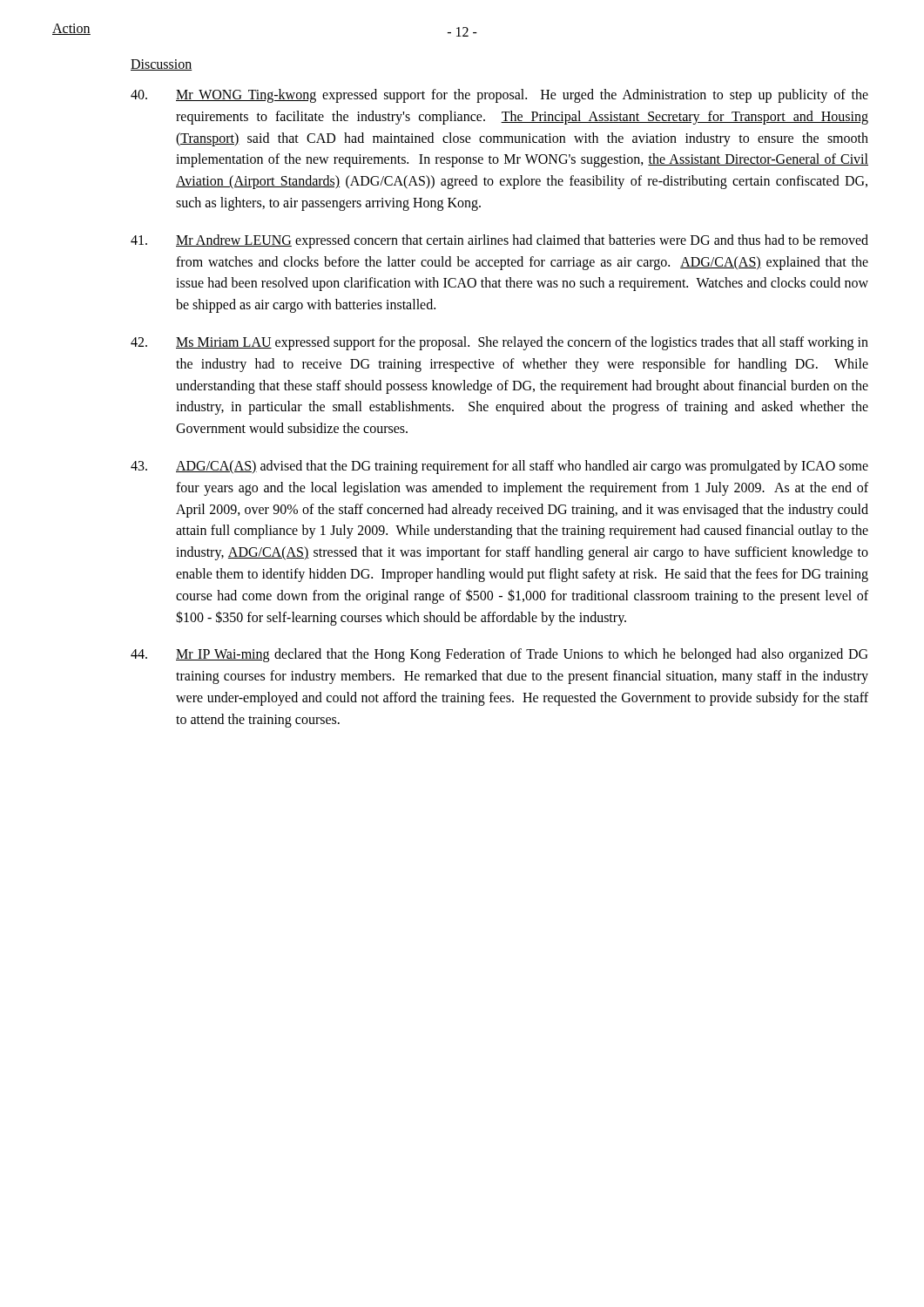
Task: Find the section header
Action: pyautogui.click(x=161, y=64)
